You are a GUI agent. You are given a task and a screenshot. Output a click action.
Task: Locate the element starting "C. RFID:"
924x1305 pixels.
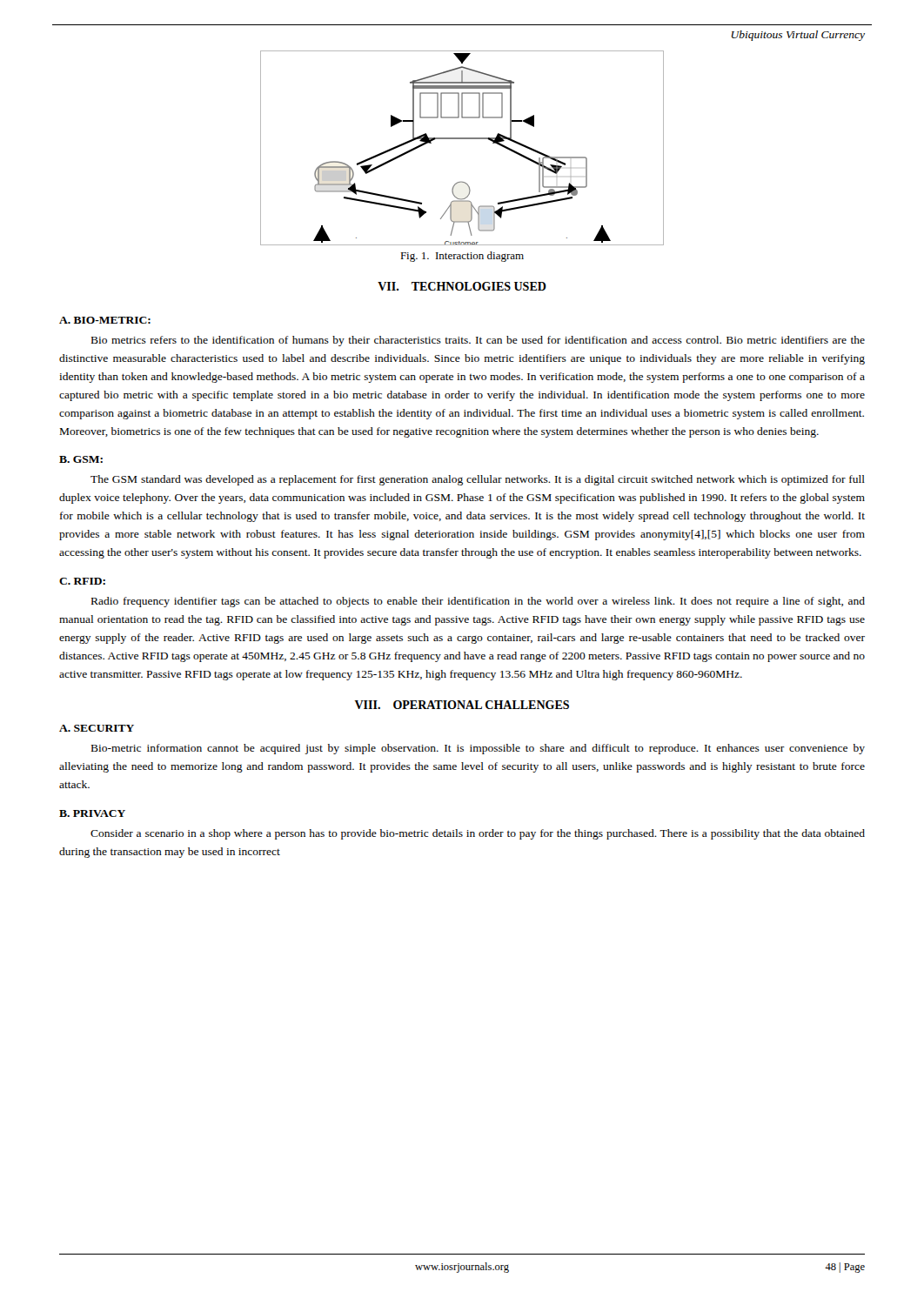pyautogui.click(x=83, y=581)
